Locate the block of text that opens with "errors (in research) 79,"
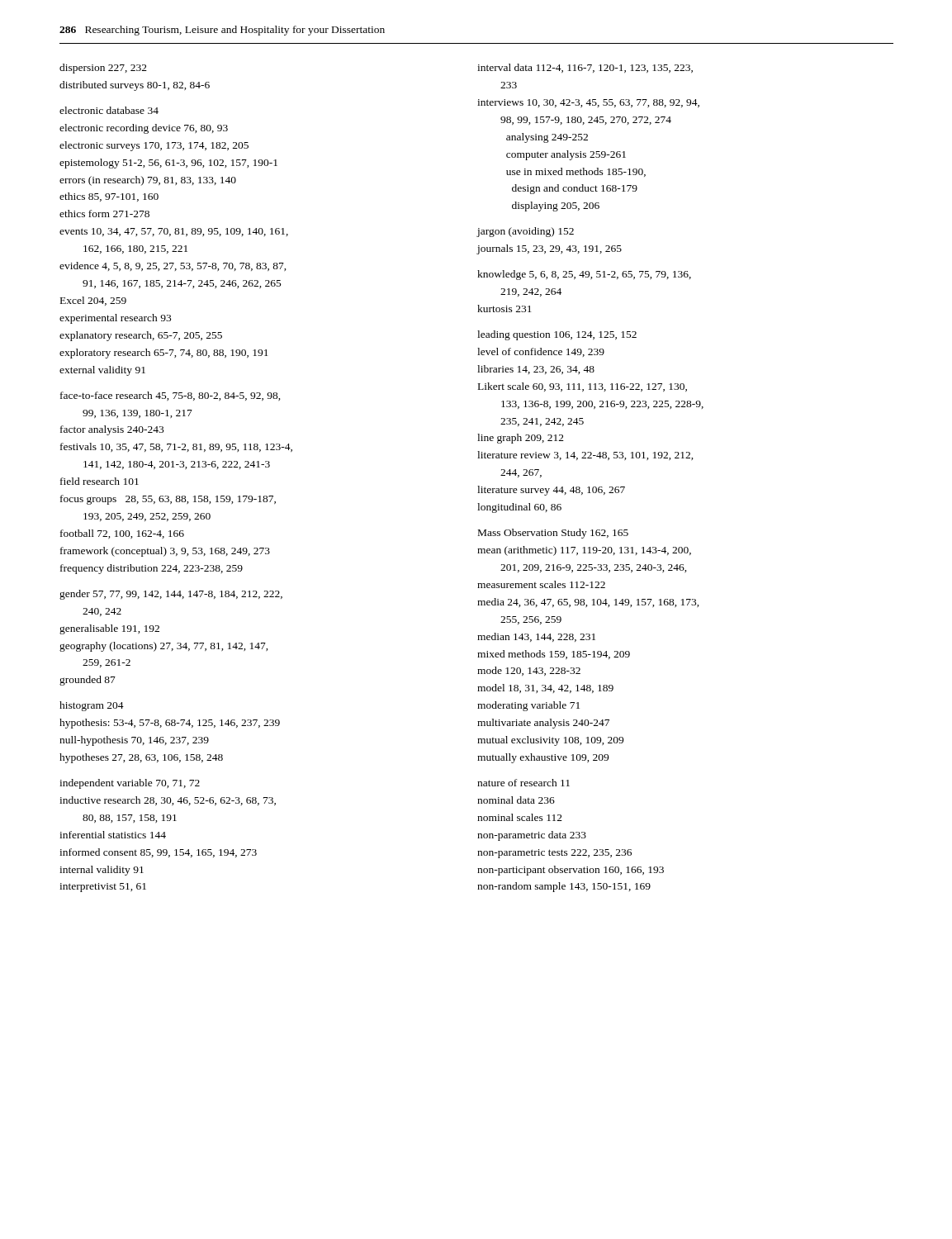The width and height of the screenshot is (952, 1239). [x=148, y=179]
